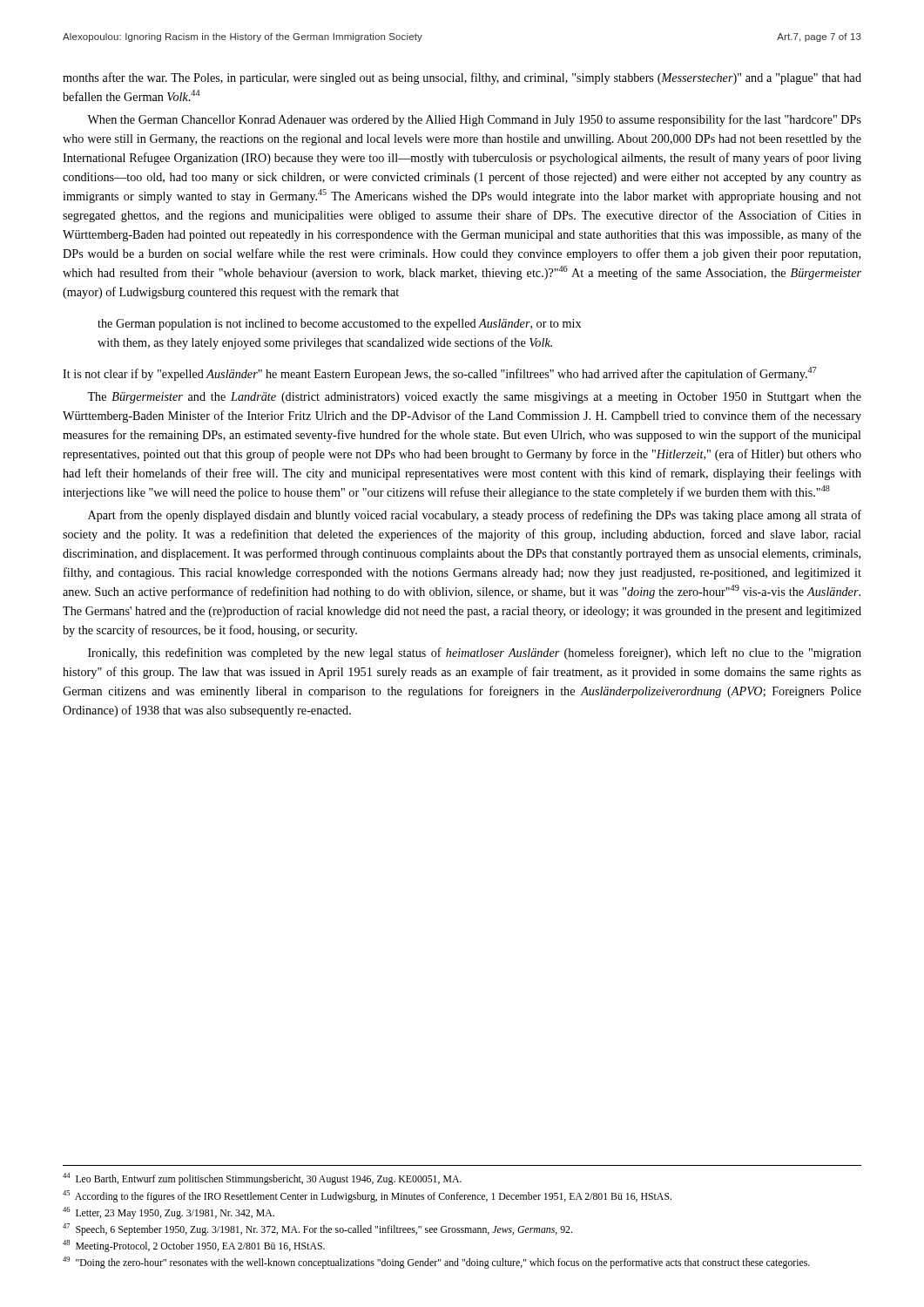Locate the block of text that opens with "44 Leo Barth,"
The height and width of the screenshot is (1307, 924).
point(262,1179)
